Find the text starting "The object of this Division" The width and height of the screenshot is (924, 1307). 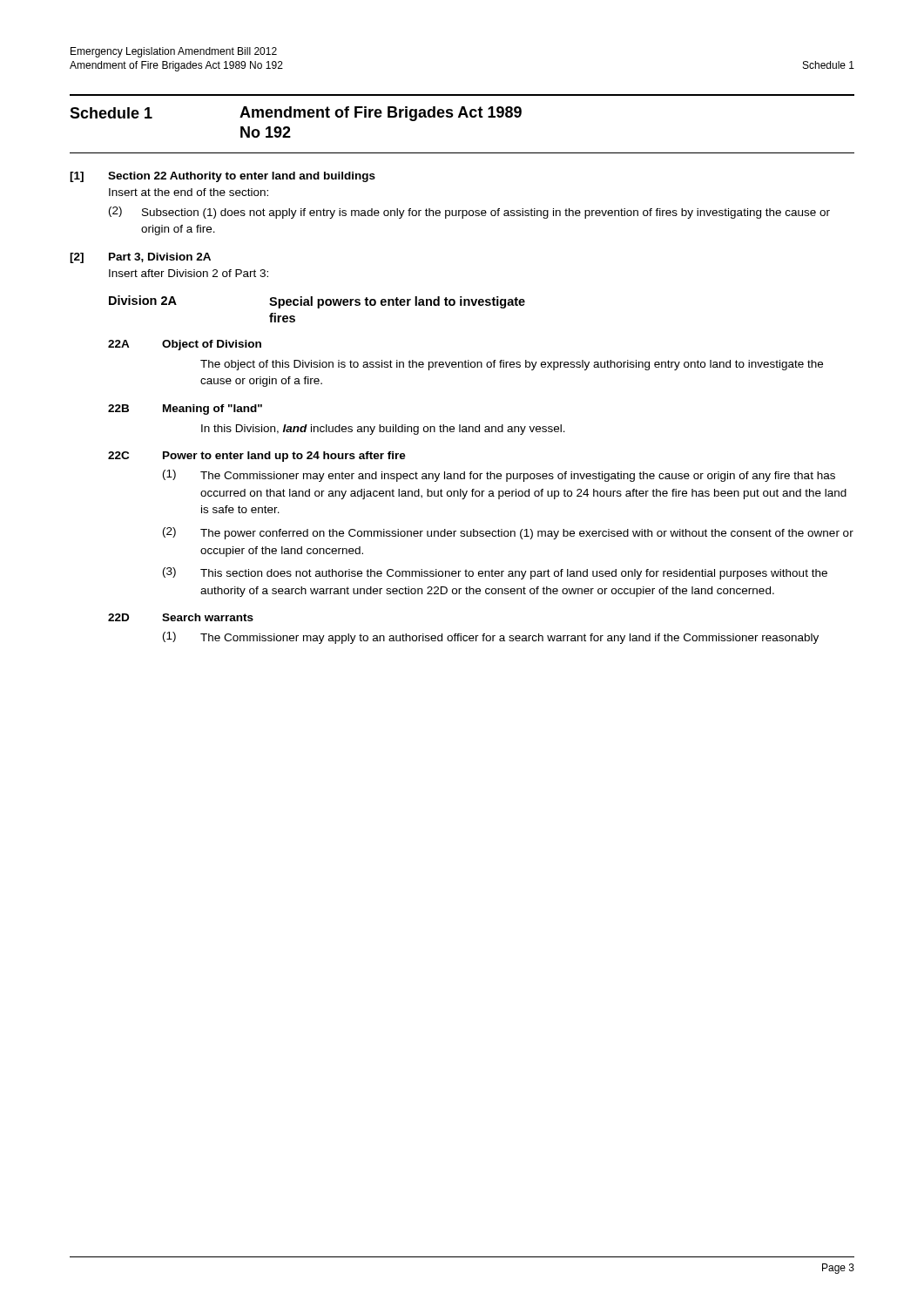(512, 372)
